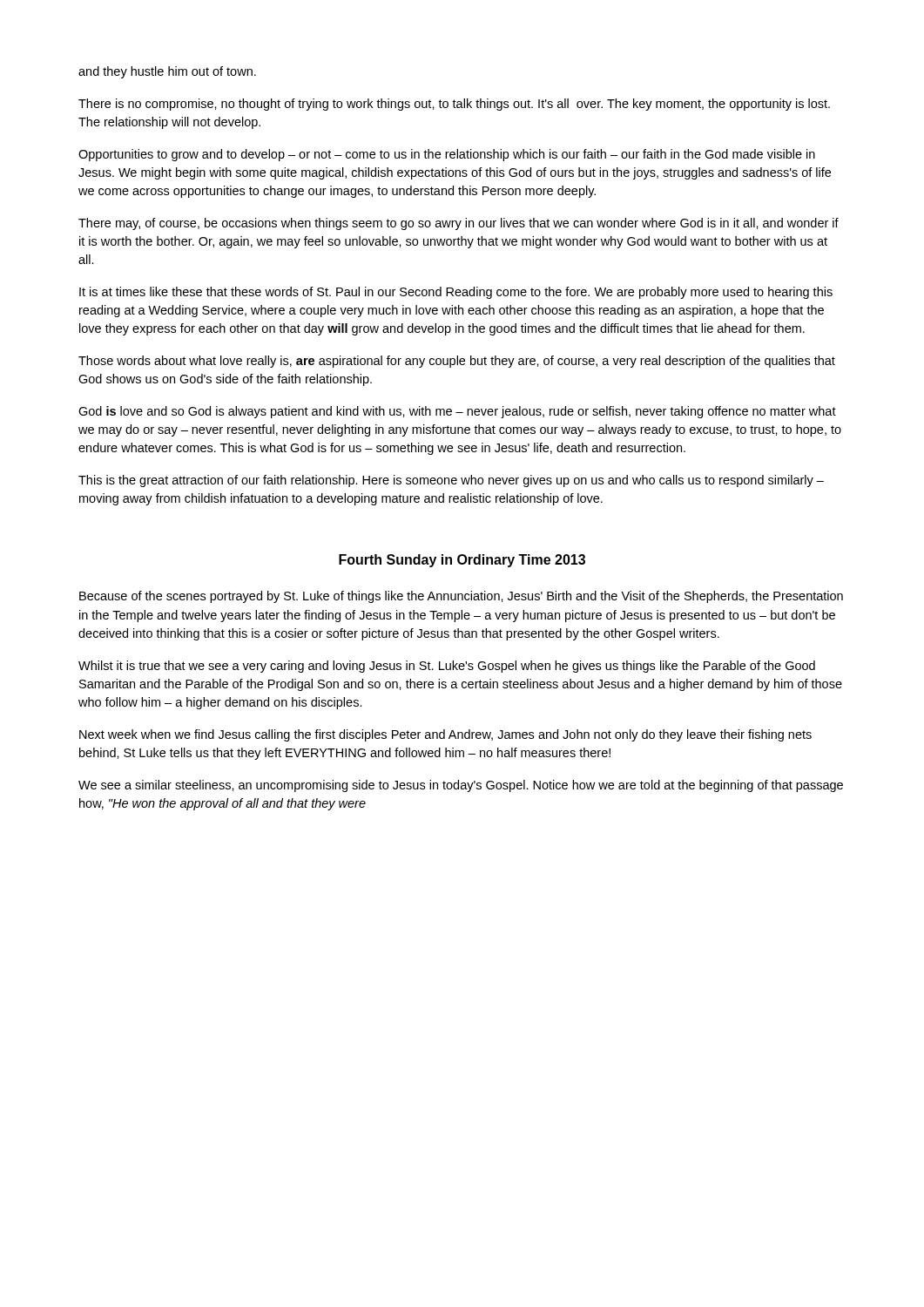924x1307 pixels.
Task: Find the text block containing "It is at times like these"
Action: [456, 310]
